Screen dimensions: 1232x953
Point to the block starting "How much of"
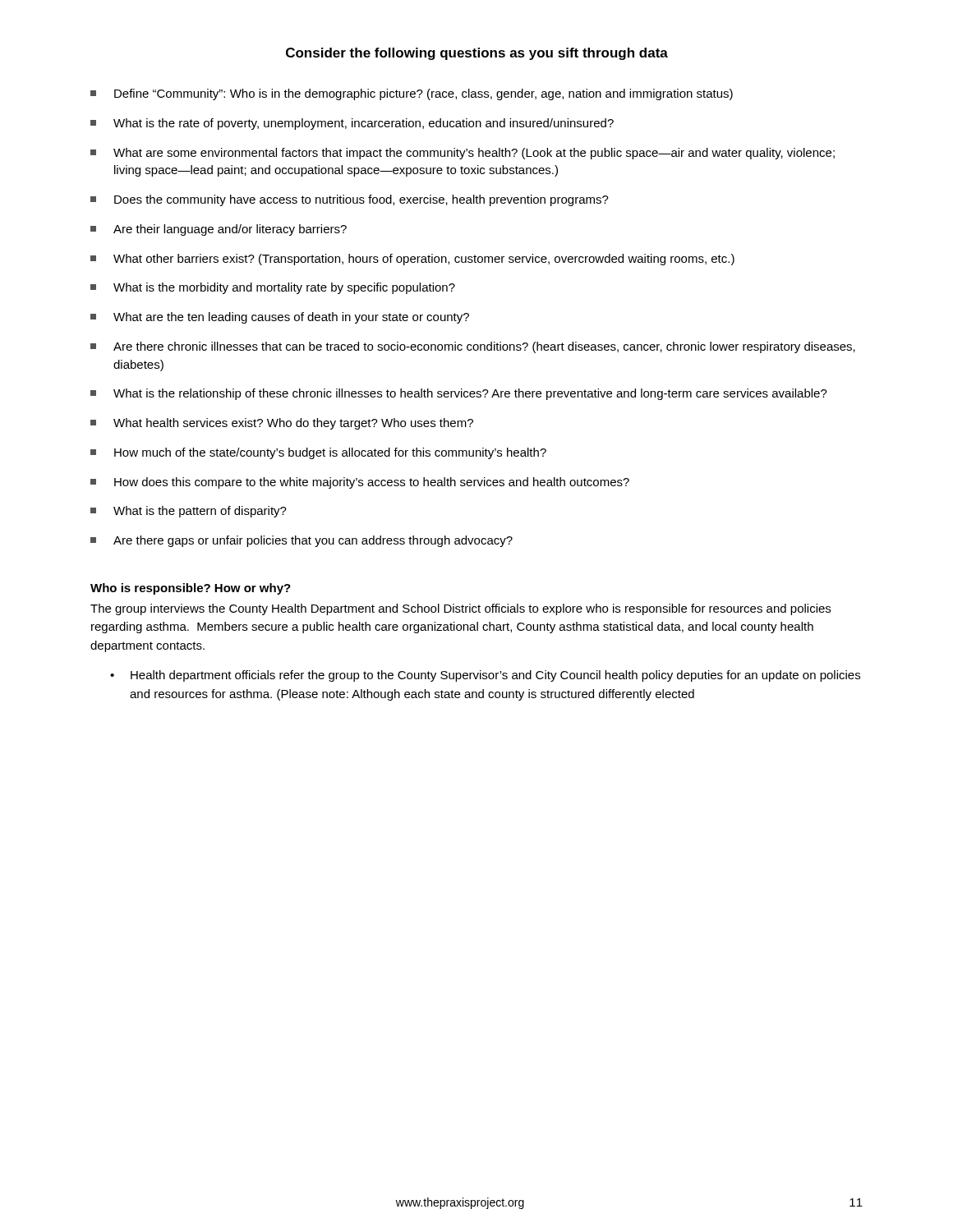click(x=318, y=452)
